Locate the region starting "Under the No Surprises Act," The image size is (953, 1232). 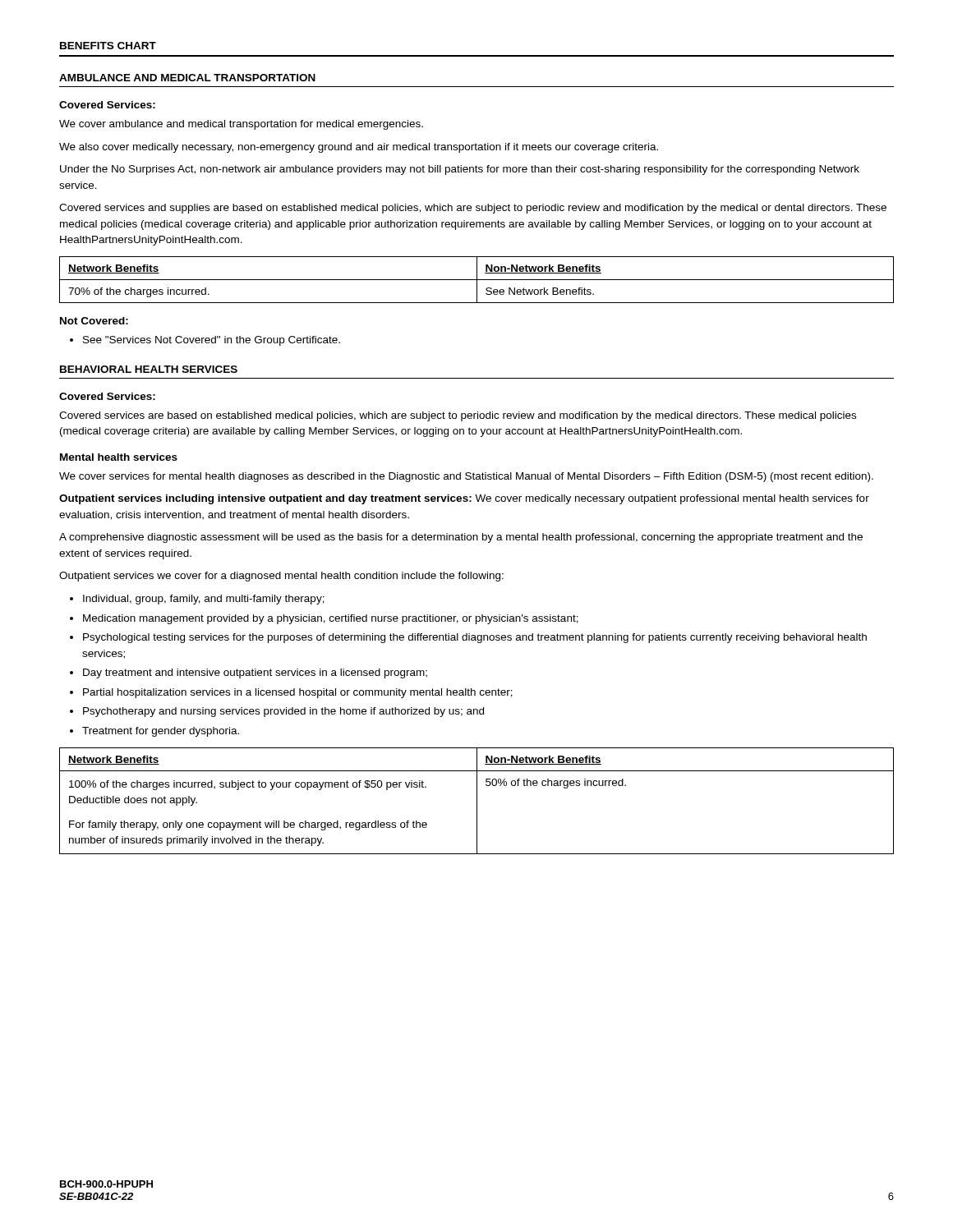click(476, 177)
